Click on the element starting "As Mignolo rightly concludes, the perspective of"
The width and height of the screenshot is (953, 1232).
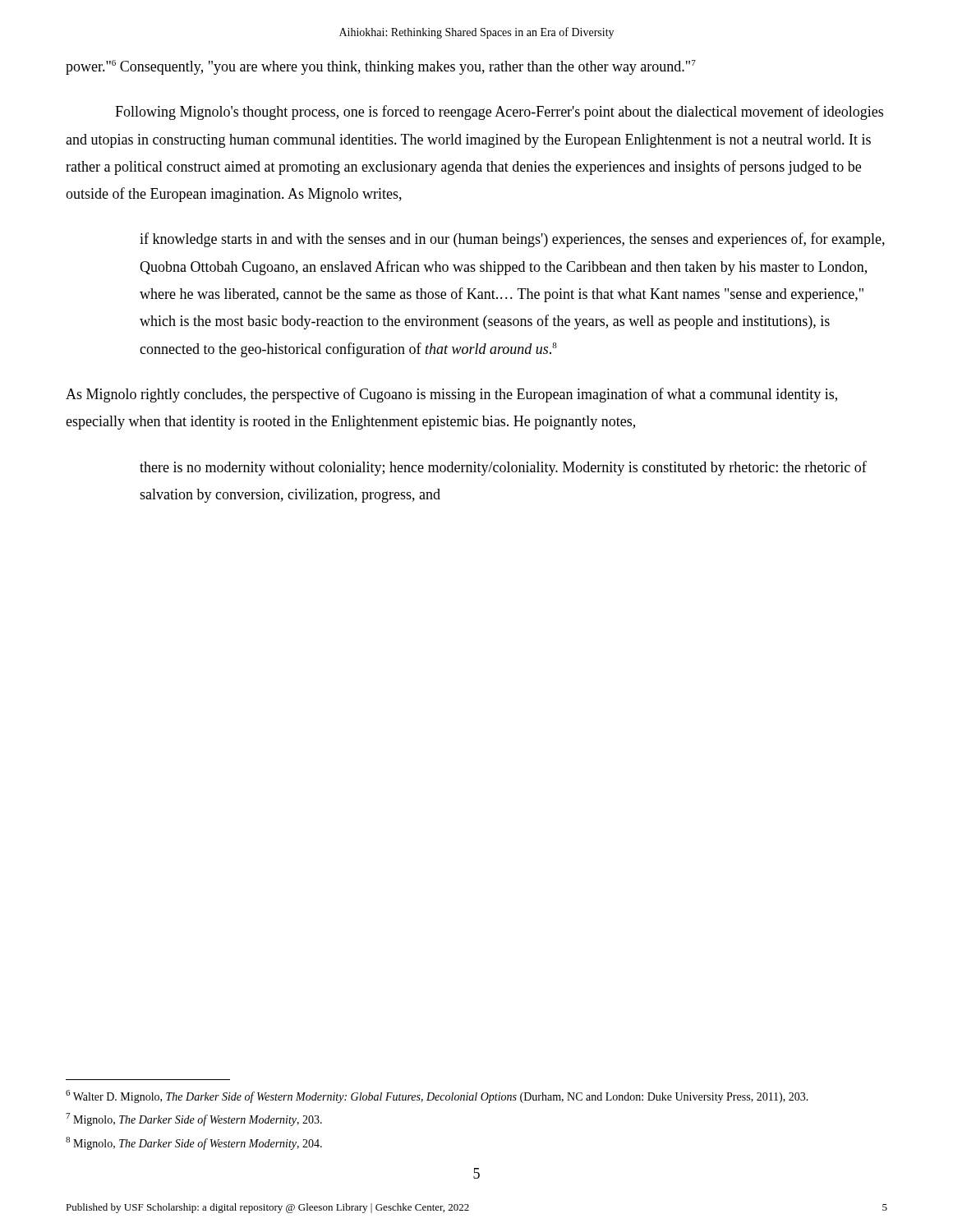click(x=476, y=408)
